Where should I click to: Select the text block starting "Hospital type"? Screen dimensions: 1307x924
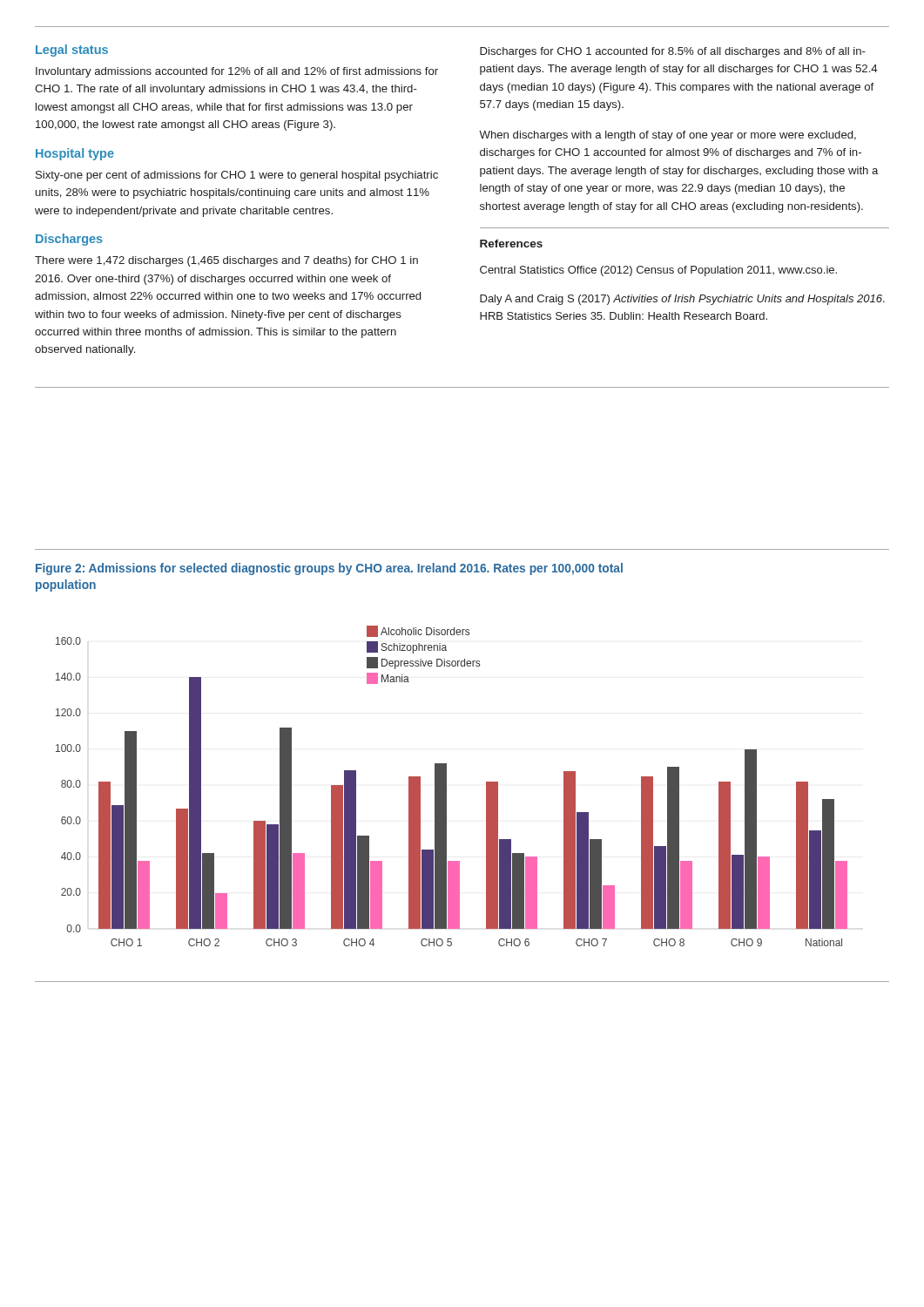(x=75, y=154)
